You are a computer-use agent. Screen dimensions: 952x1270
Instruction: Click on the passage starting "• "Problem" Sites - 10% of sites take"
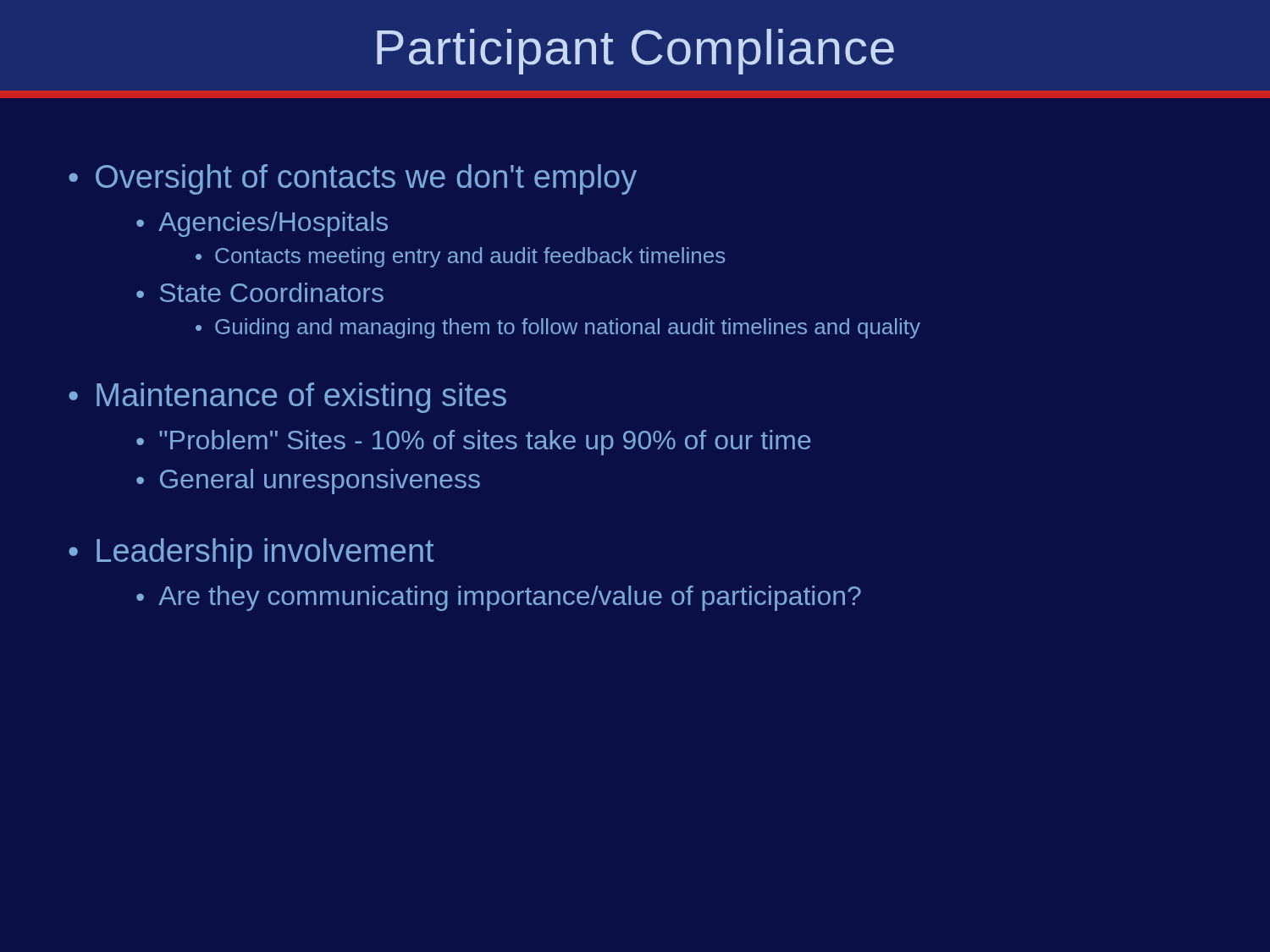669,440
